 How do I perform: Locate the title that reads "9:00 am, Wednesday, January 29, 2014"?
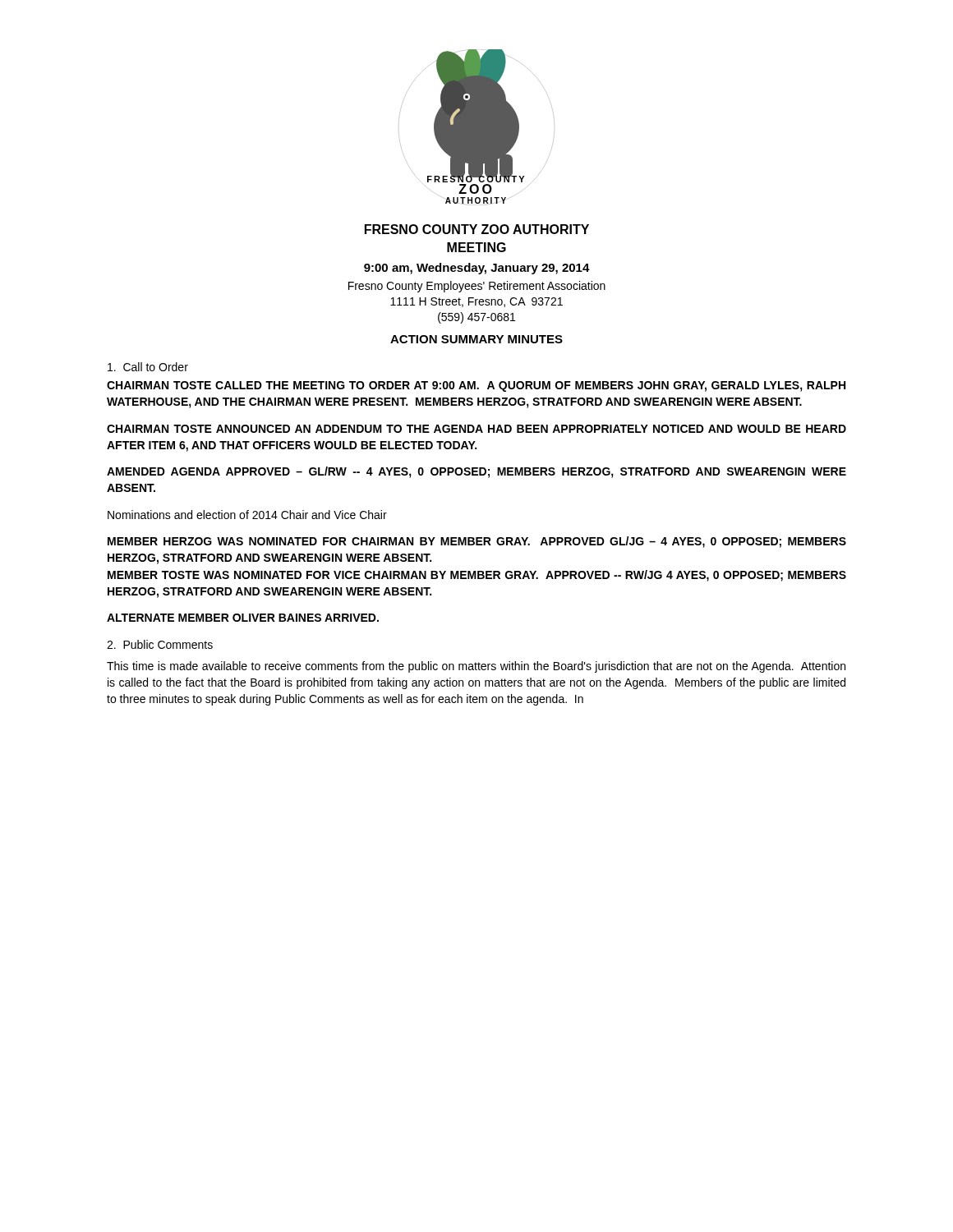pyautogui.click(x=476, y=267)
